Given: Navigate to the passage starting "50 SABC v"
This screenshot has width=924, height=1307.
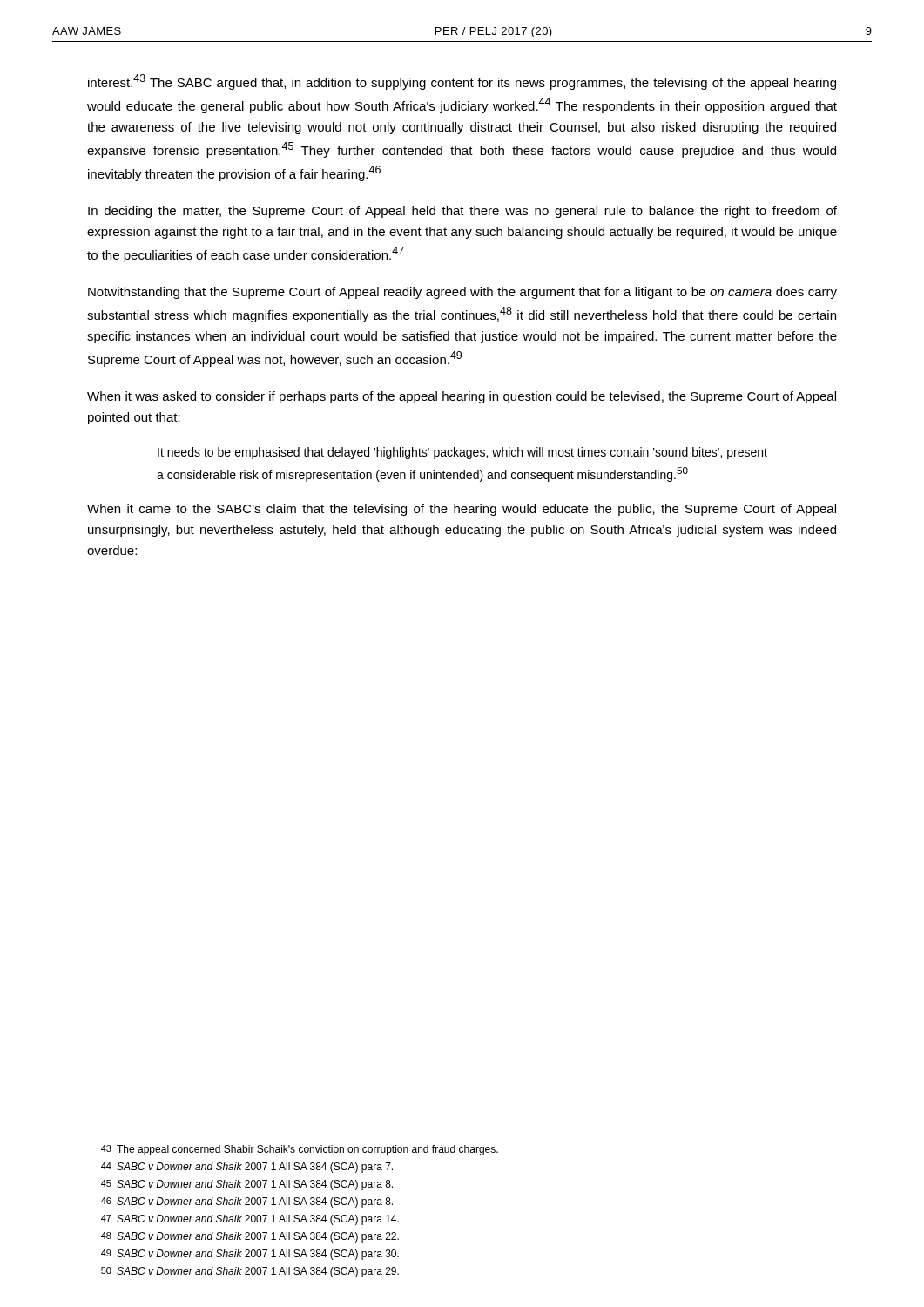Looking at the screenshot, I should [243, 1271].
